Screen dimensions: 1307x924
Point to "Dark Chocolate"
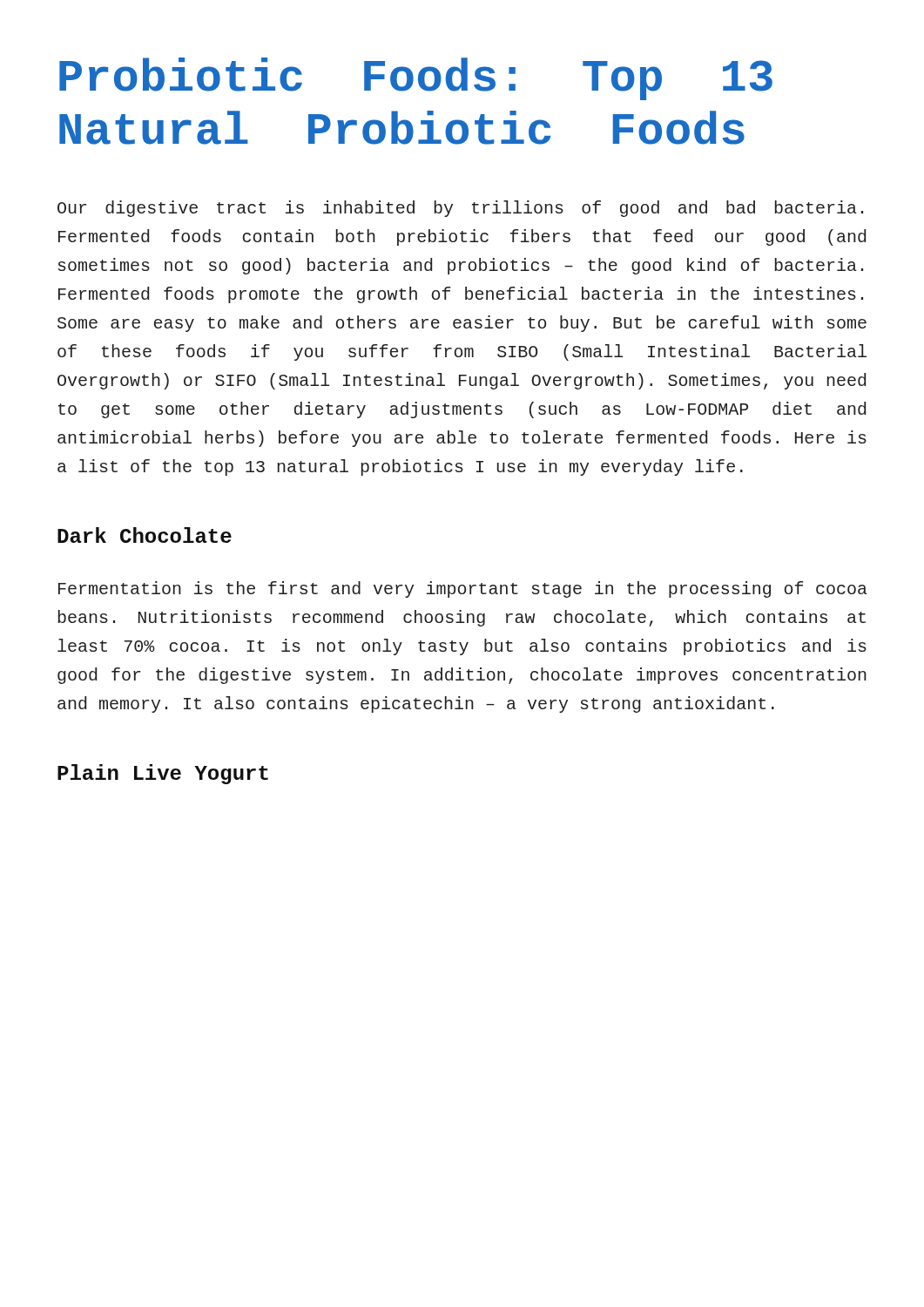point(144,537)
